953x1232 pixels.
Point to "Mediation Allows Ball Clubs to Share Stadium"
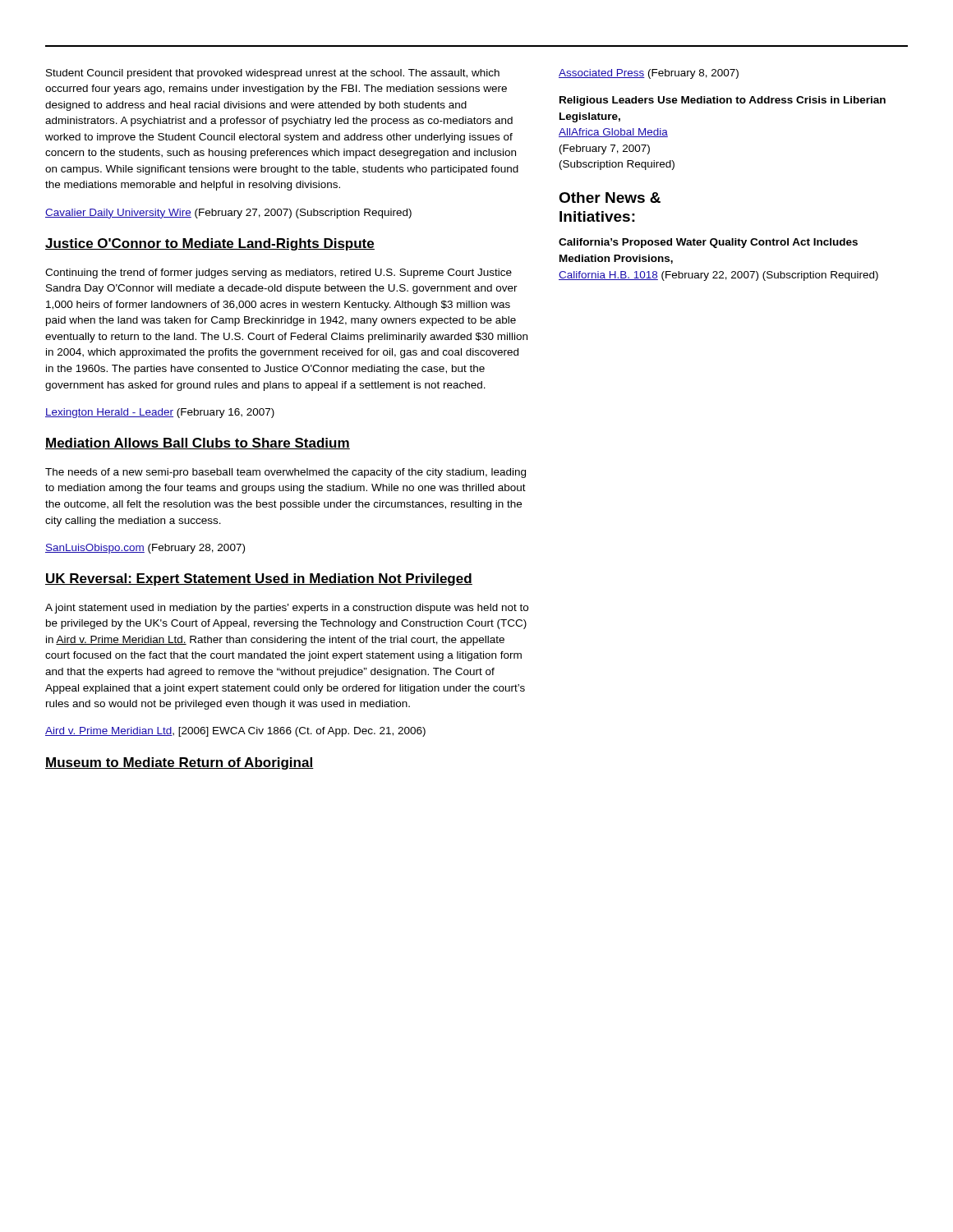click(x=288, y=444)
